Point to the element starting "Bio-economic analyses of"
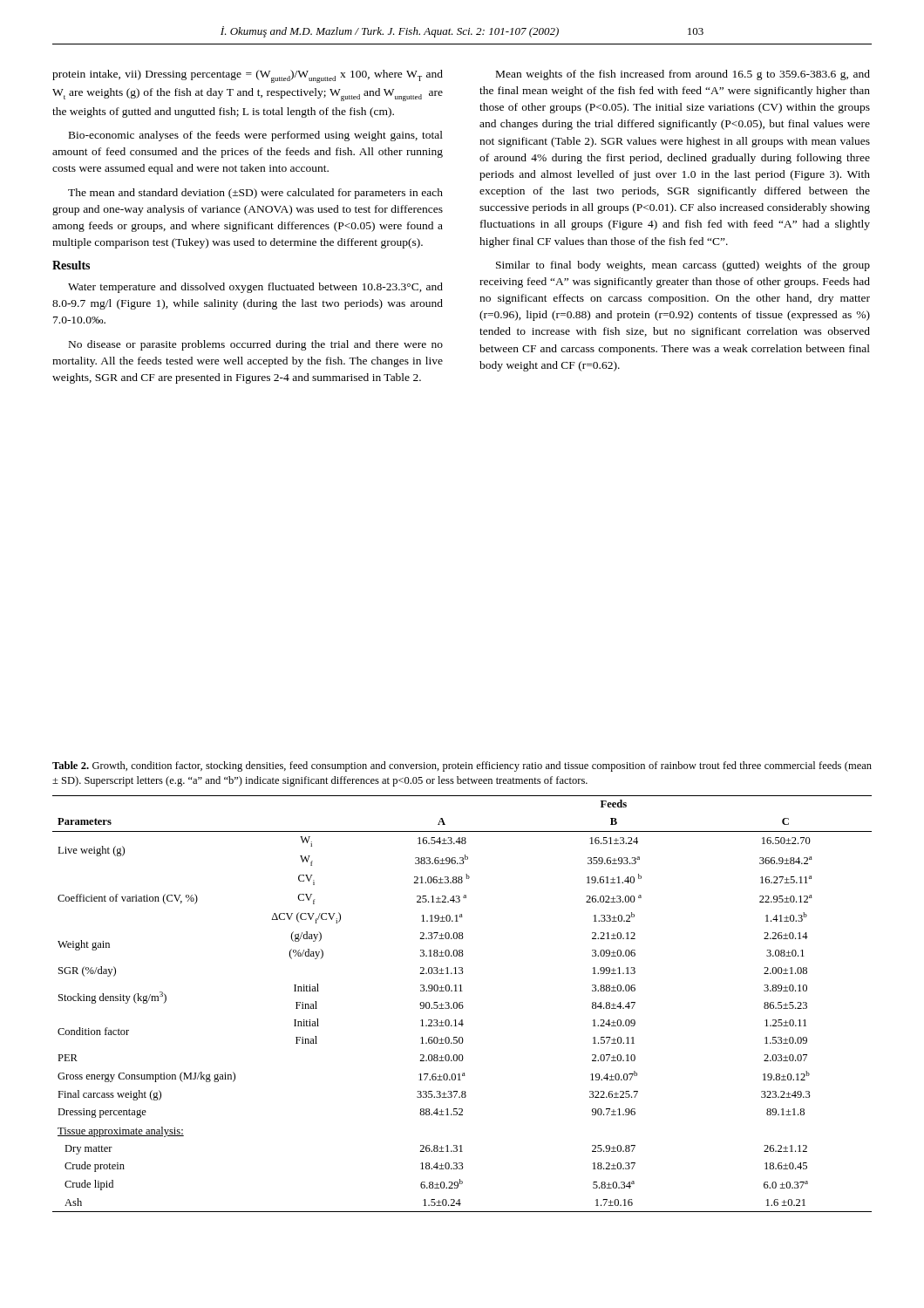Screen dimensions: 1308x924 coord(248,152)
